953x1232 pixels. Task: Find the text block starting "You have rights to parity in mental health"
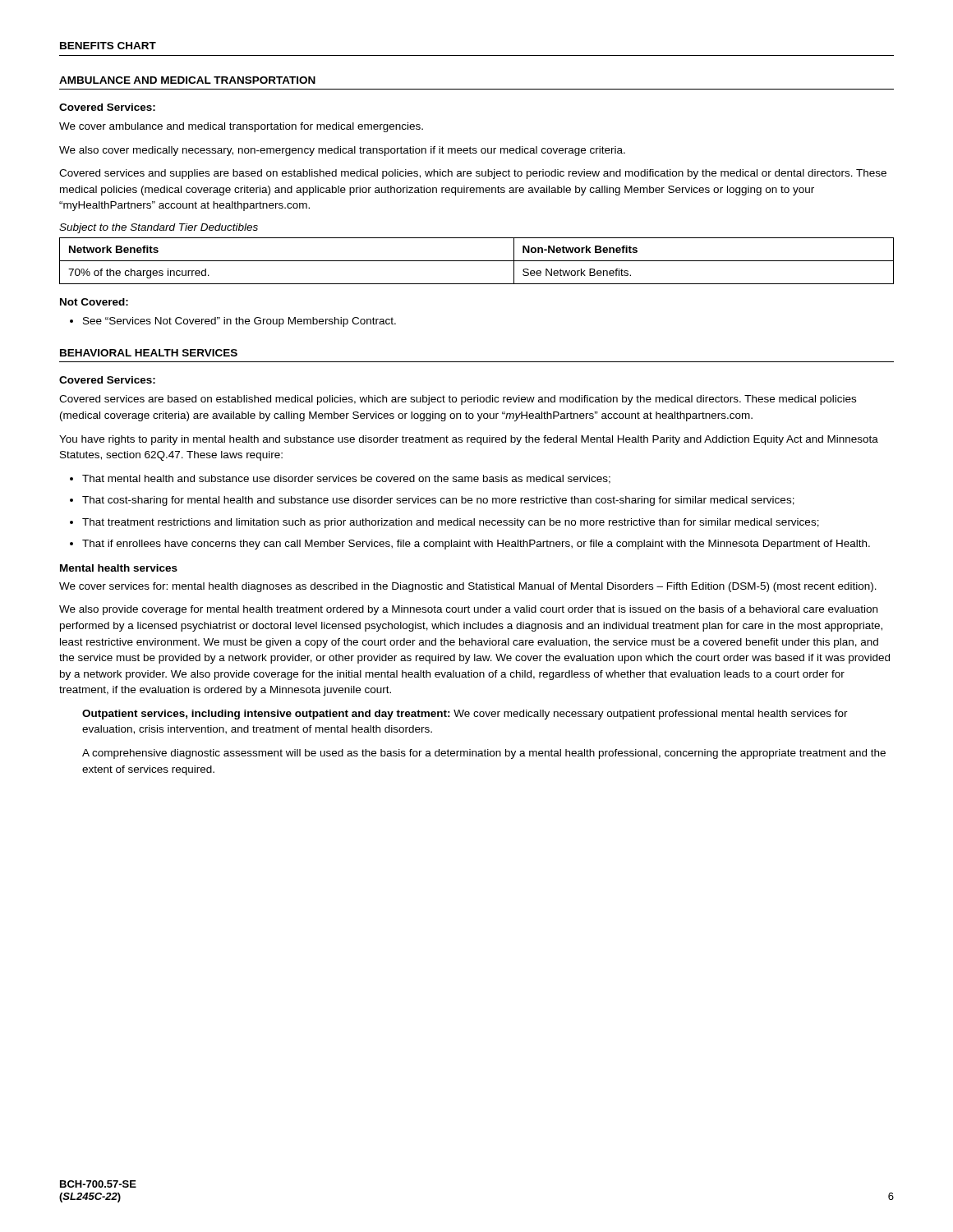476,447
